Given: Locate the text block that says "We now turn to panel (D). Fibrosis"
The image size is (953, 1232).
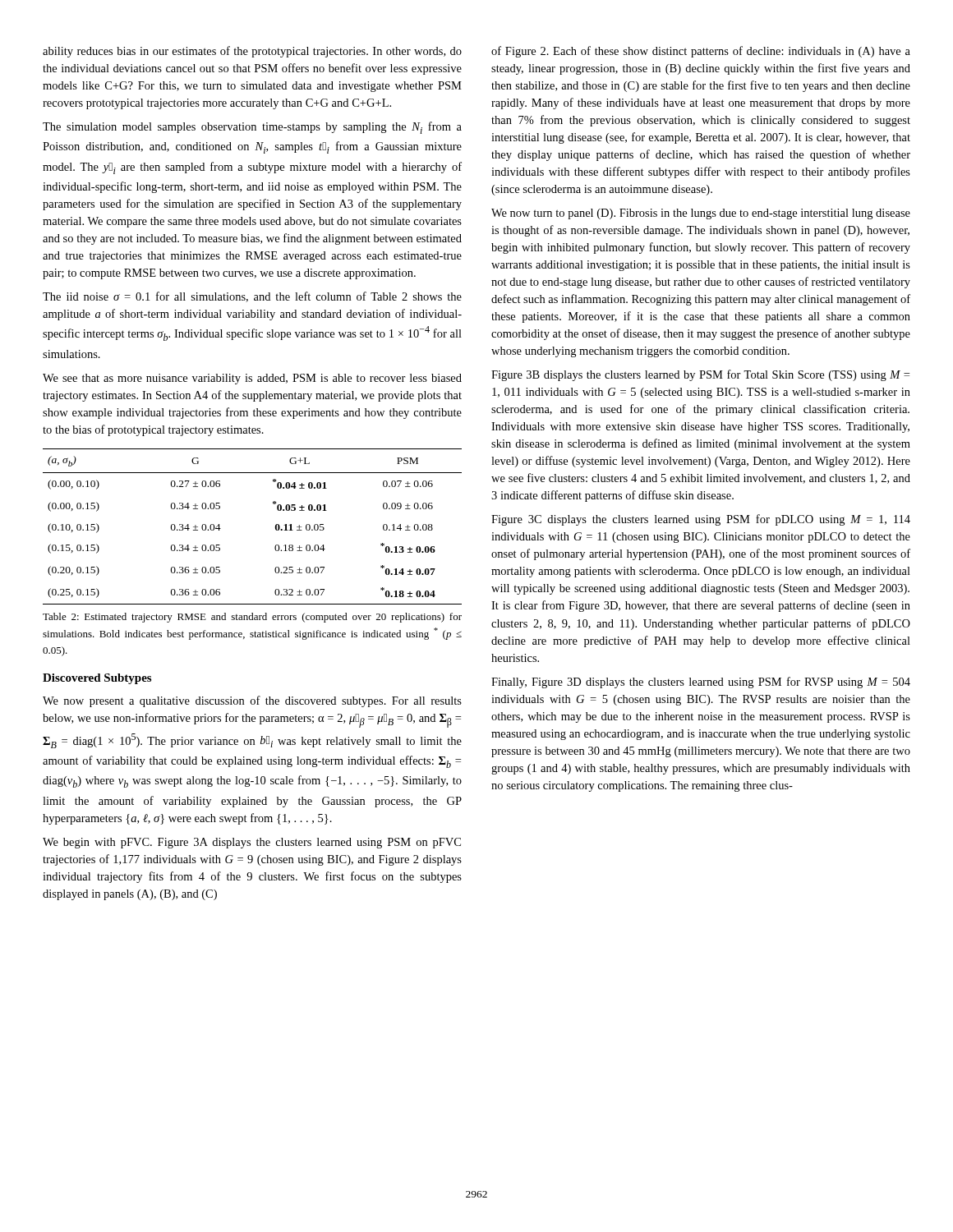Looking at the screenshot, I should point(701,282).
